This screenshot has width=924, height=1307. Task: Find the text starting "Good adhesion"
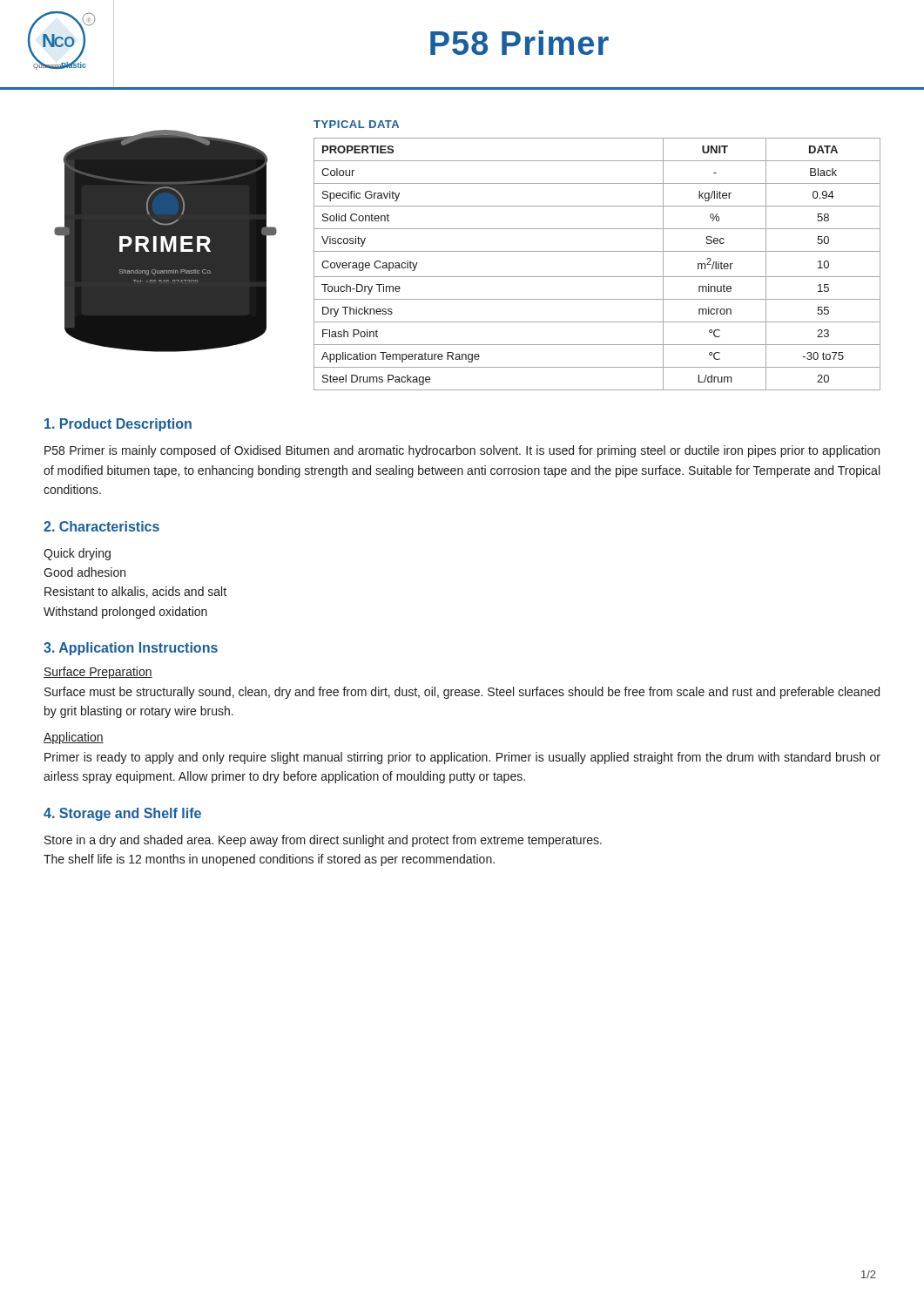[85, 572]
